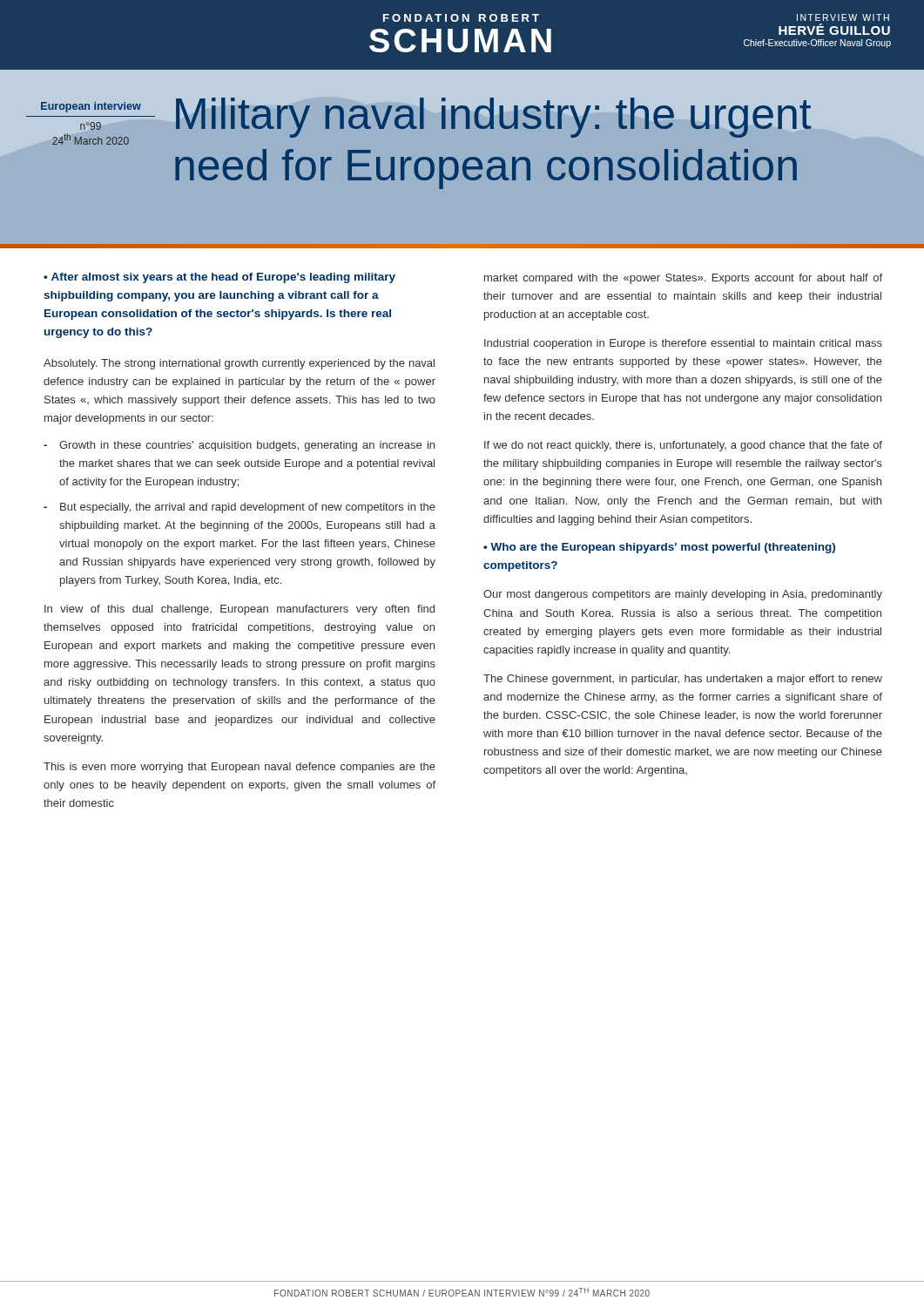Click on the text block containing "• After almost six years at the"
The width and height of the screenshot is (924, 1307).
219,304
